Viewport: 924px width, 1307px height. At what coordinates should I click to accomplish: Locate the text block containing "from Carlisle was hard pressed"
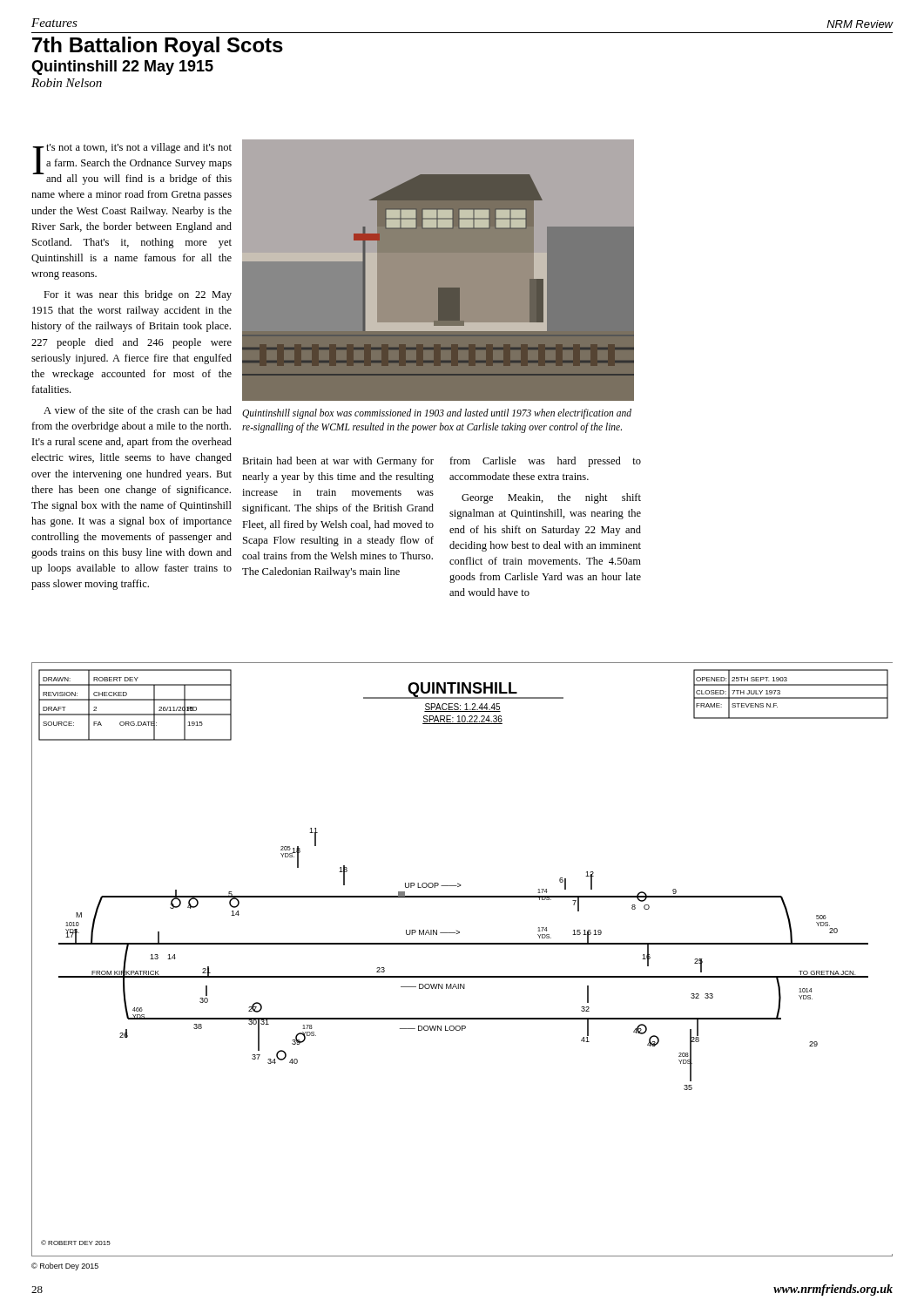click(x=545, y=527)
